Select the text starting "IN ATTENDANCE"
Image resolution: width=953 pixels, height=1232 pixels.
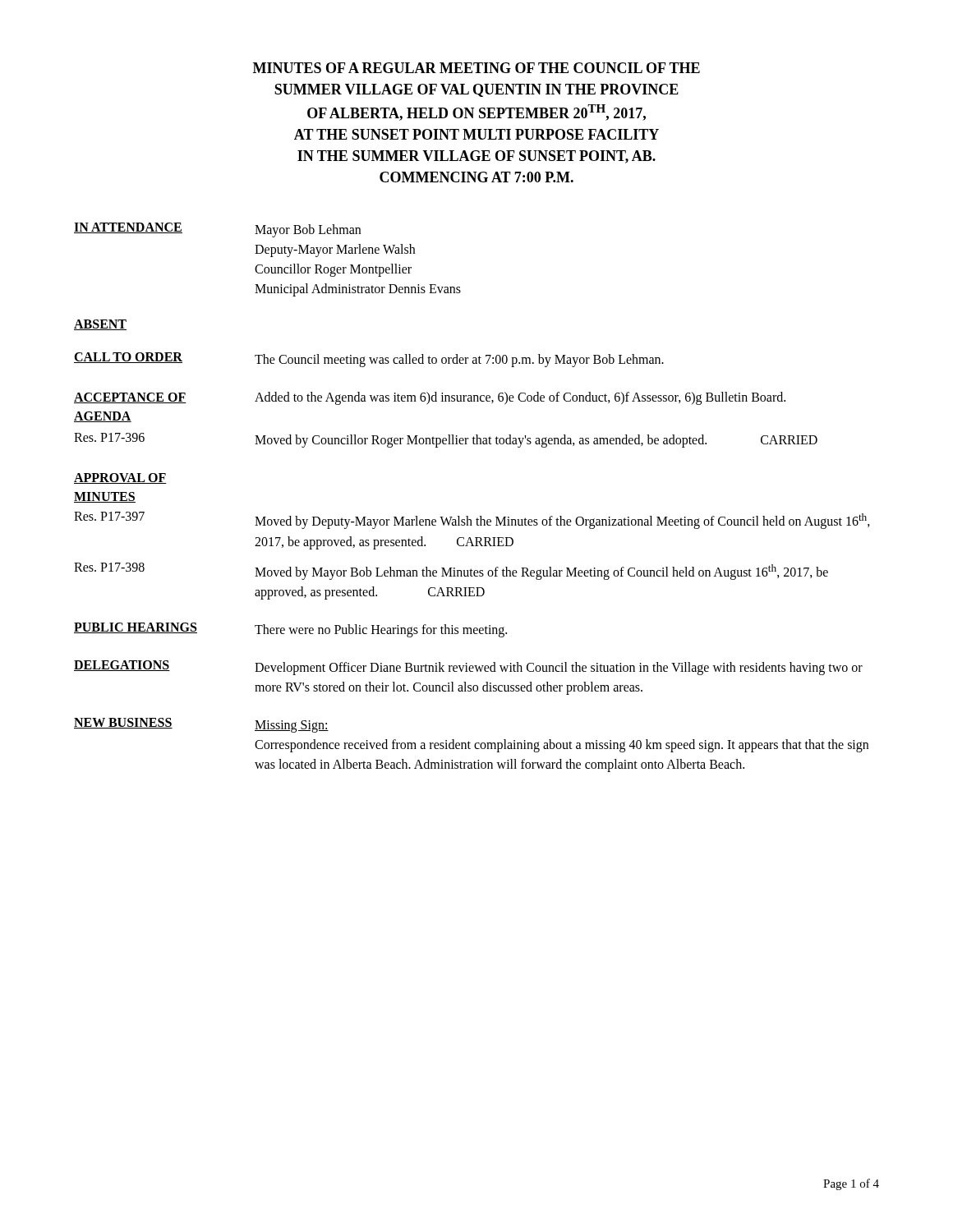[x=128, y=227]
